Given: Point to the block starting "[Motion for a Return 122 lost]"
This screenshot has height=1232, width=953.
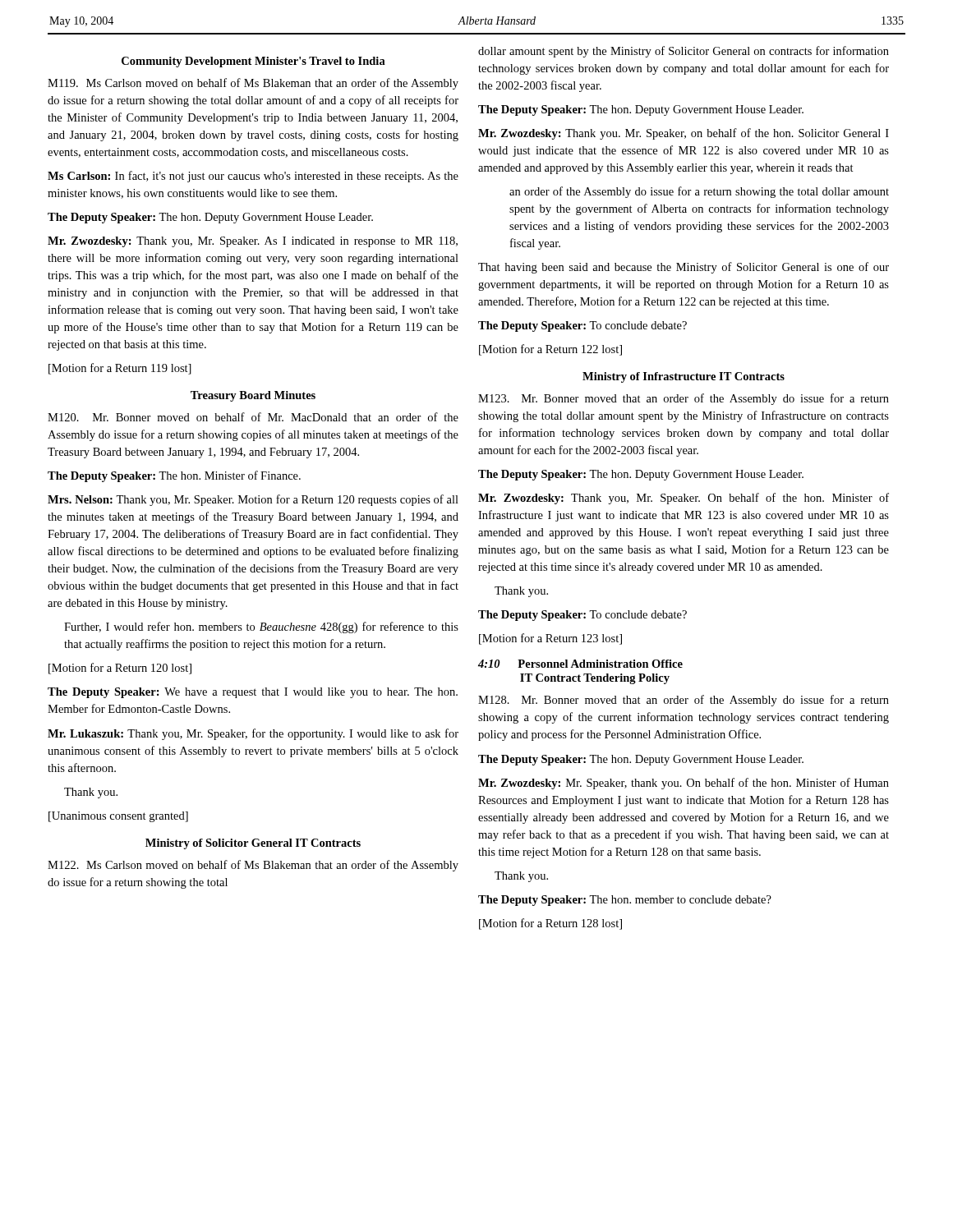Looking at the screenshot, I should pos(550,350).
